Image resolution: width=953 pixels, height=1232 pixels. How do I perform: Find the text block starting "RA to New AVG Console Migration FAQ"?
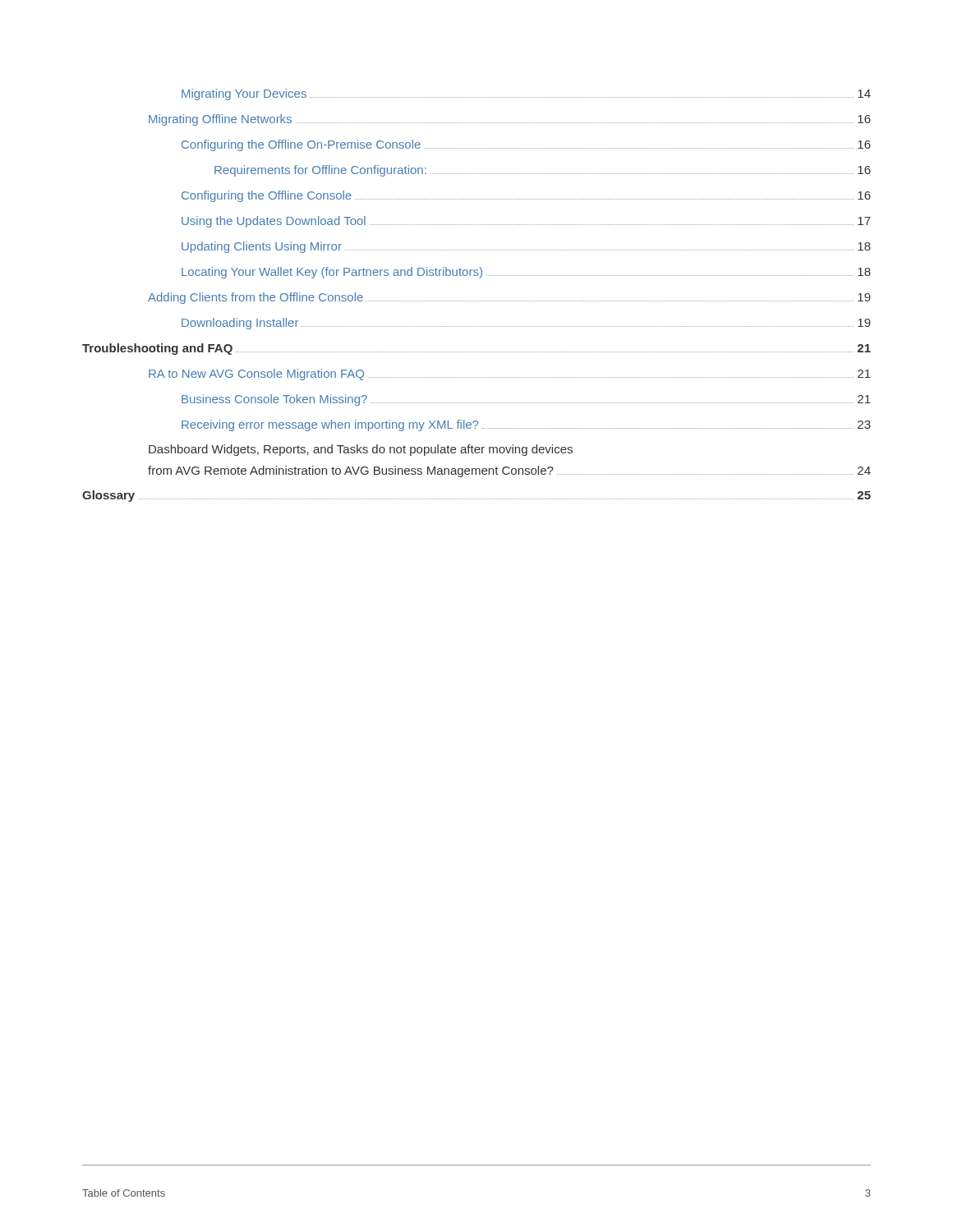(476, 373)
